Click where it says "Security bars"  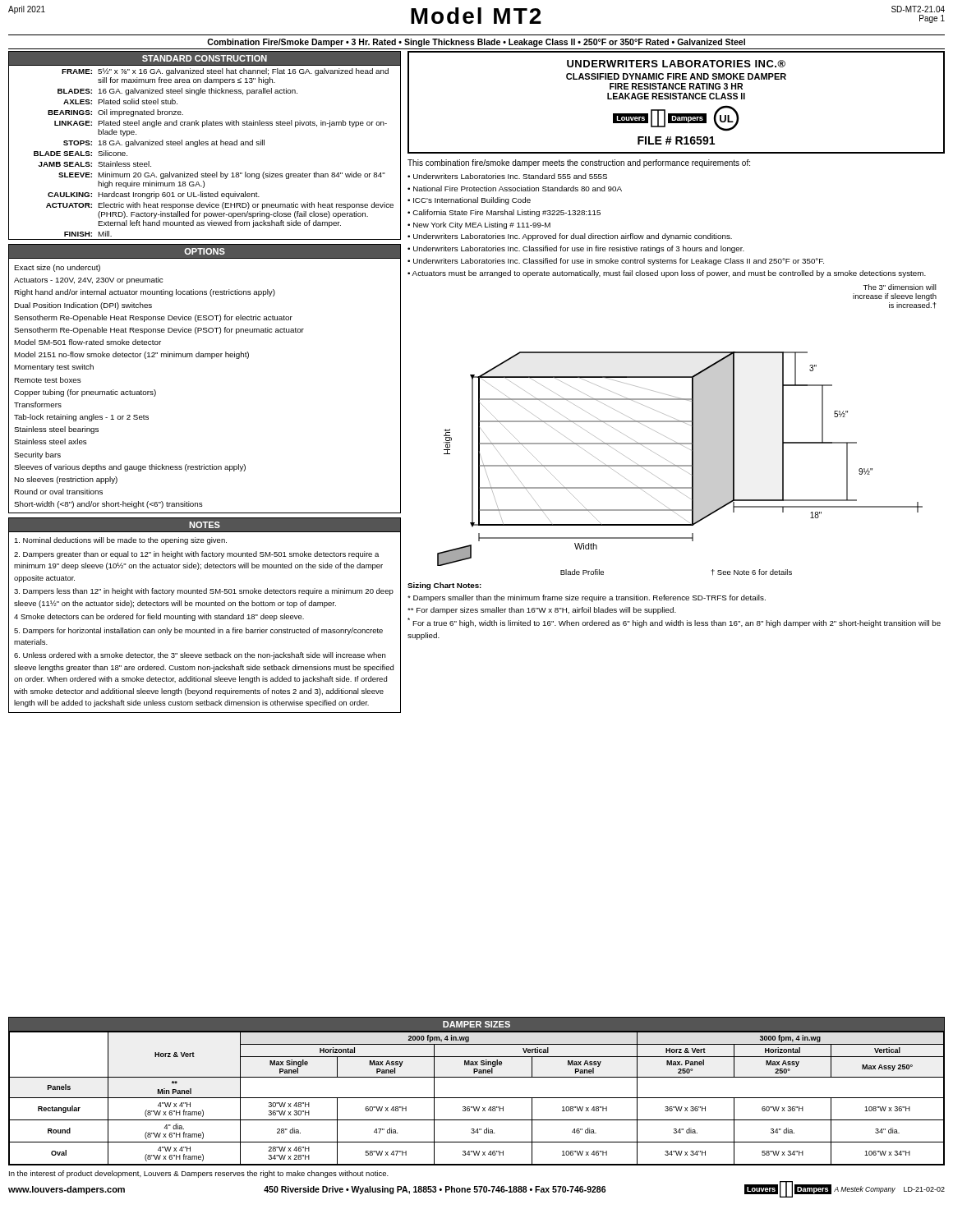(x=37, y=454)
